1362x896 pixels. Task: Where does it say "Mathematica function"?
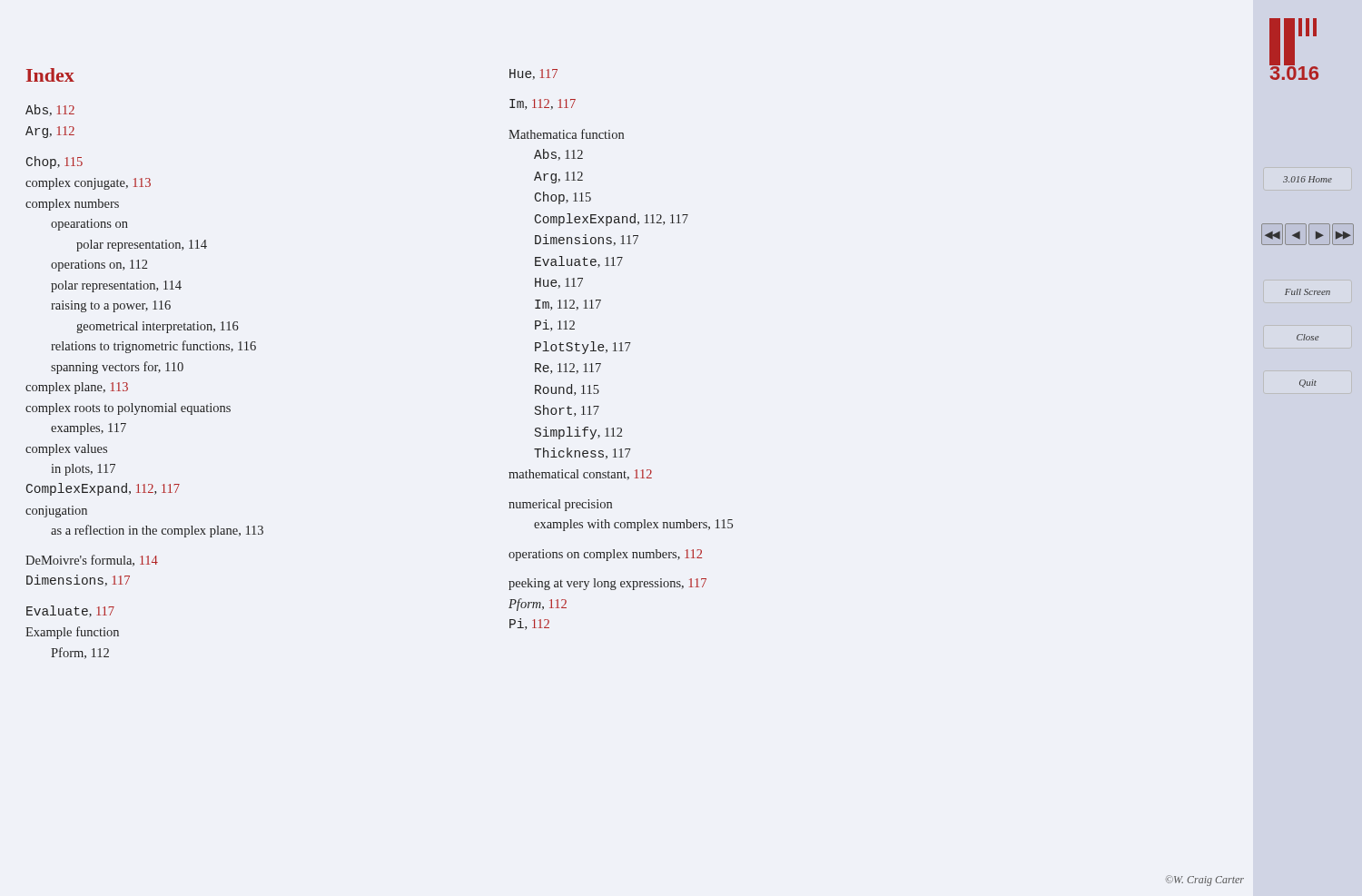566,134
